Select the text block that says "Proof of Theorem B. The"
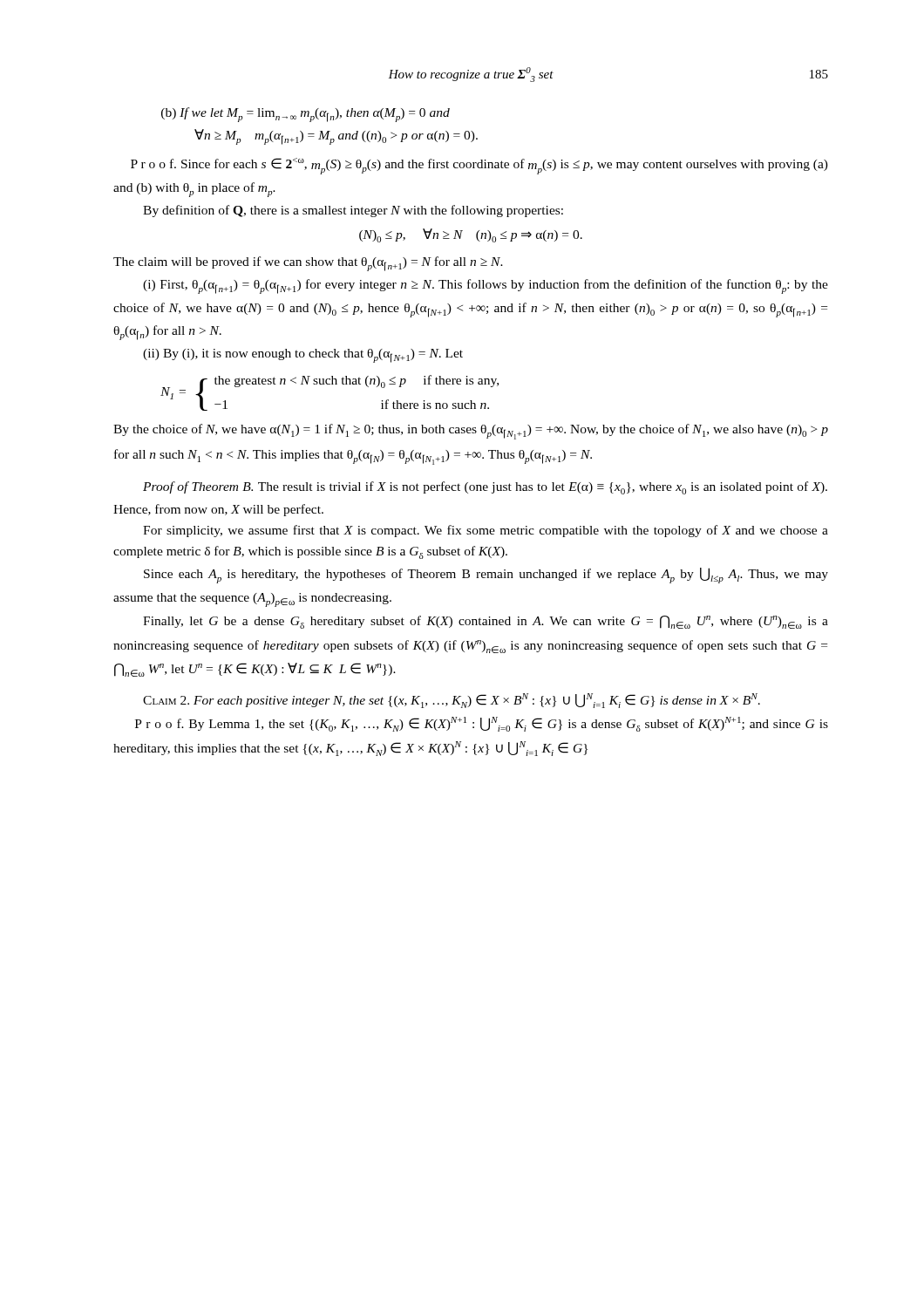The image size is (924, 1308). (x=471, y=498)
